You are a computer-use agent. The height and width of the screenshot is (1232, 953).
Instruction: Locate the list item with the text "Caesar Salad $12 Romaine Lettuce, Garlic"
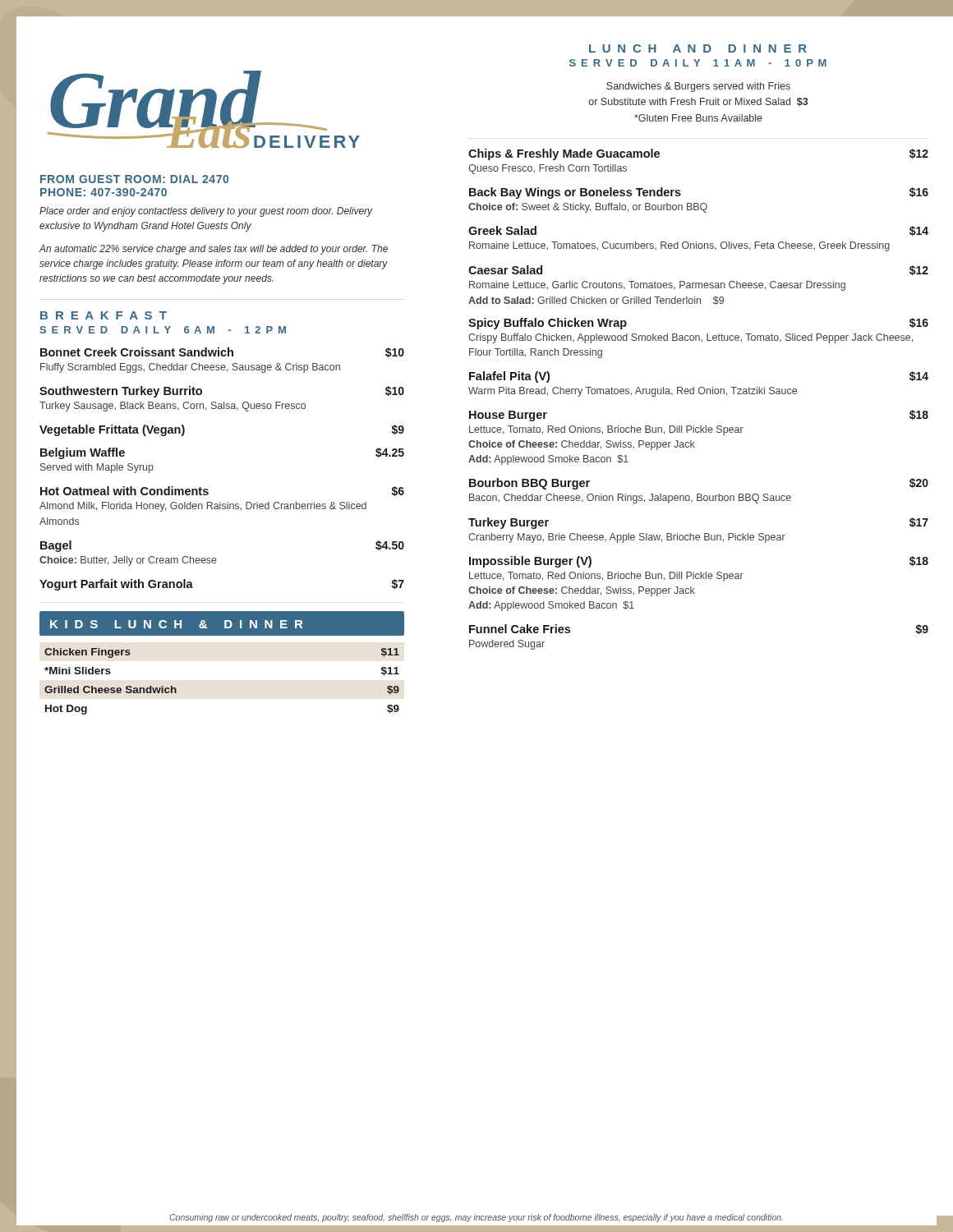(698, 285)
